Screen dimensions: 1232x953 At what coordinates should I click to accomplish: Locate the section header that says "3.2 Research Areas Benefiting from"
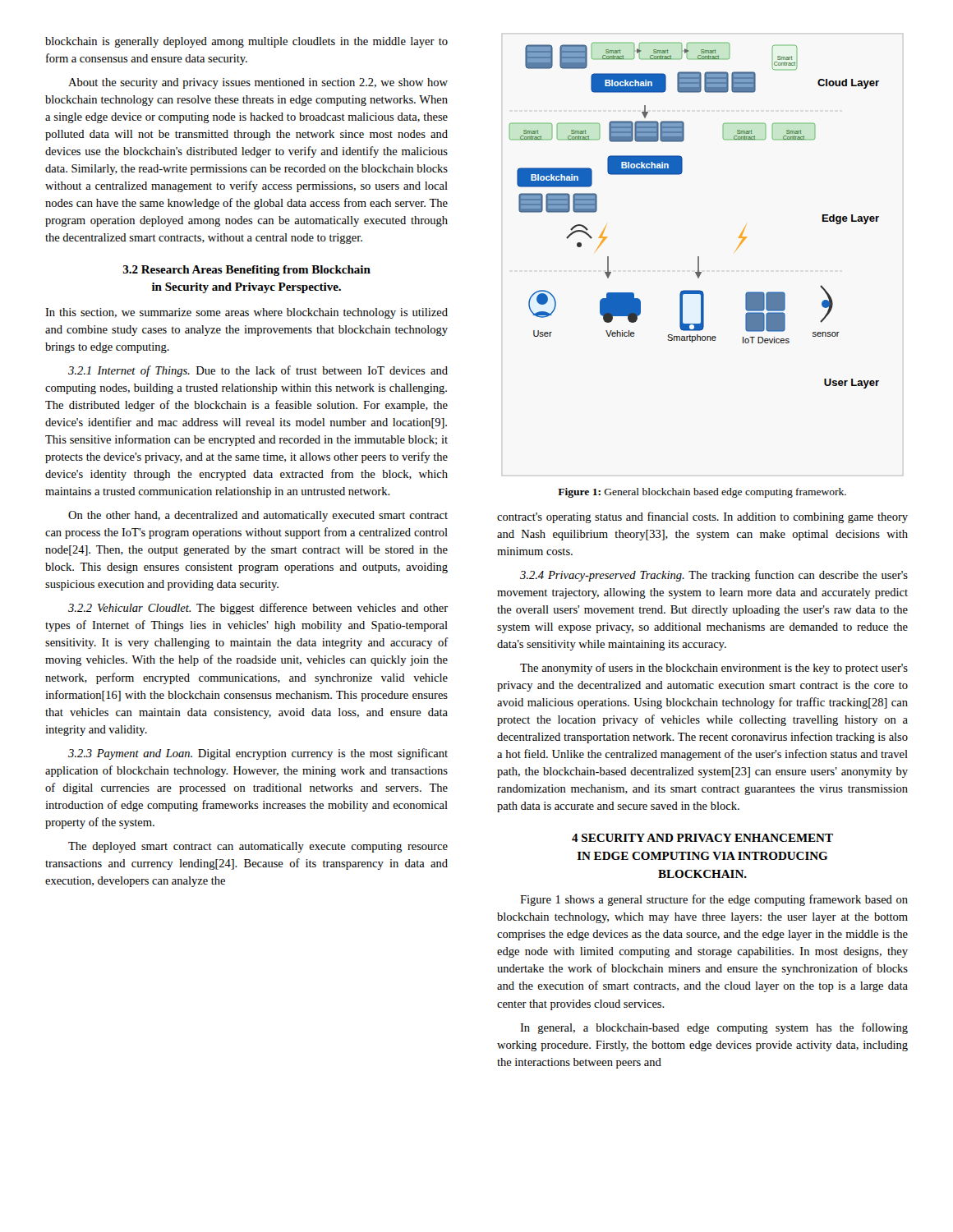coord(246,278)
